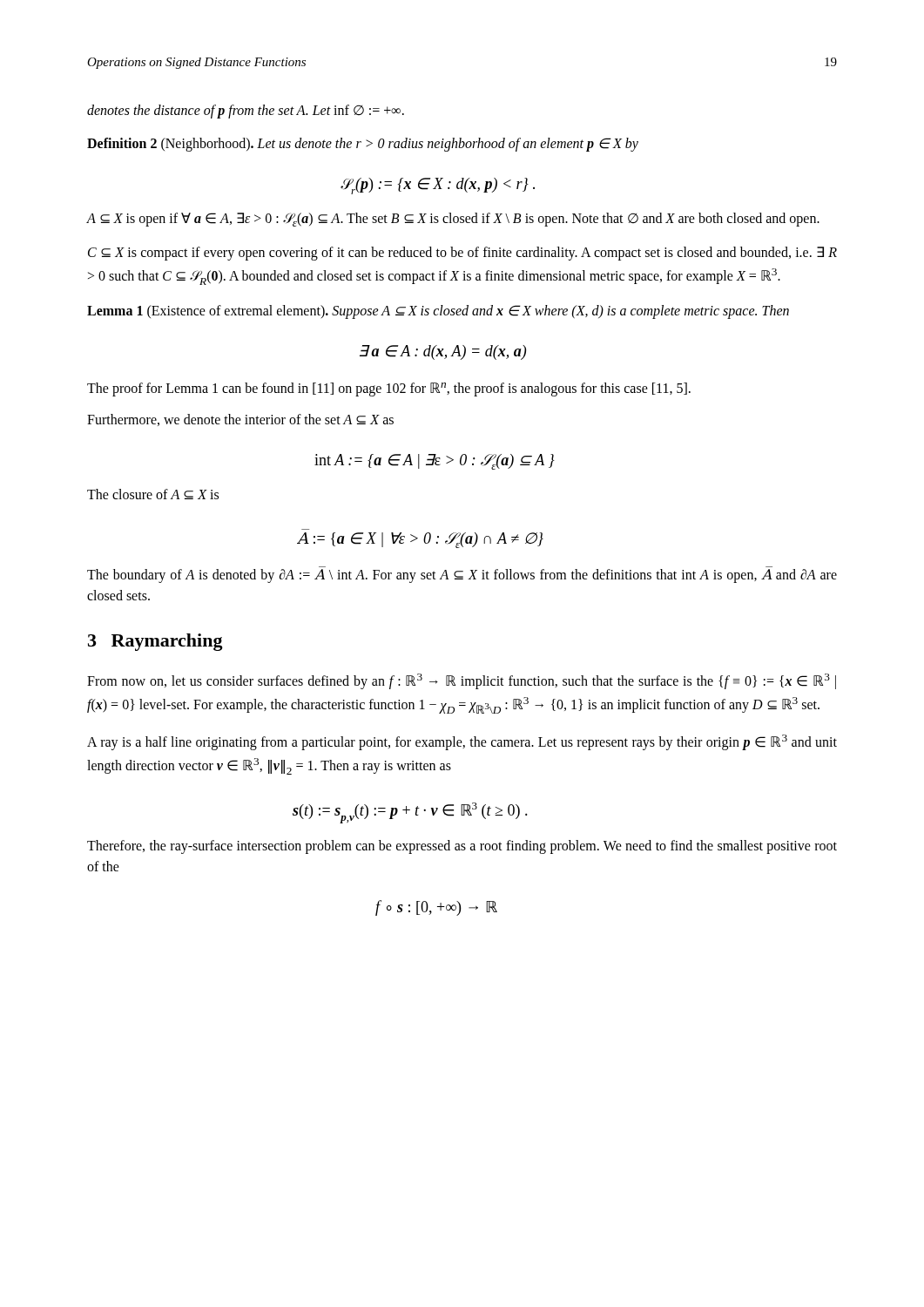This screenshot has height=1307, width=924.
Task: Point to the text starting "int A :="
Action: click(462, 458)
